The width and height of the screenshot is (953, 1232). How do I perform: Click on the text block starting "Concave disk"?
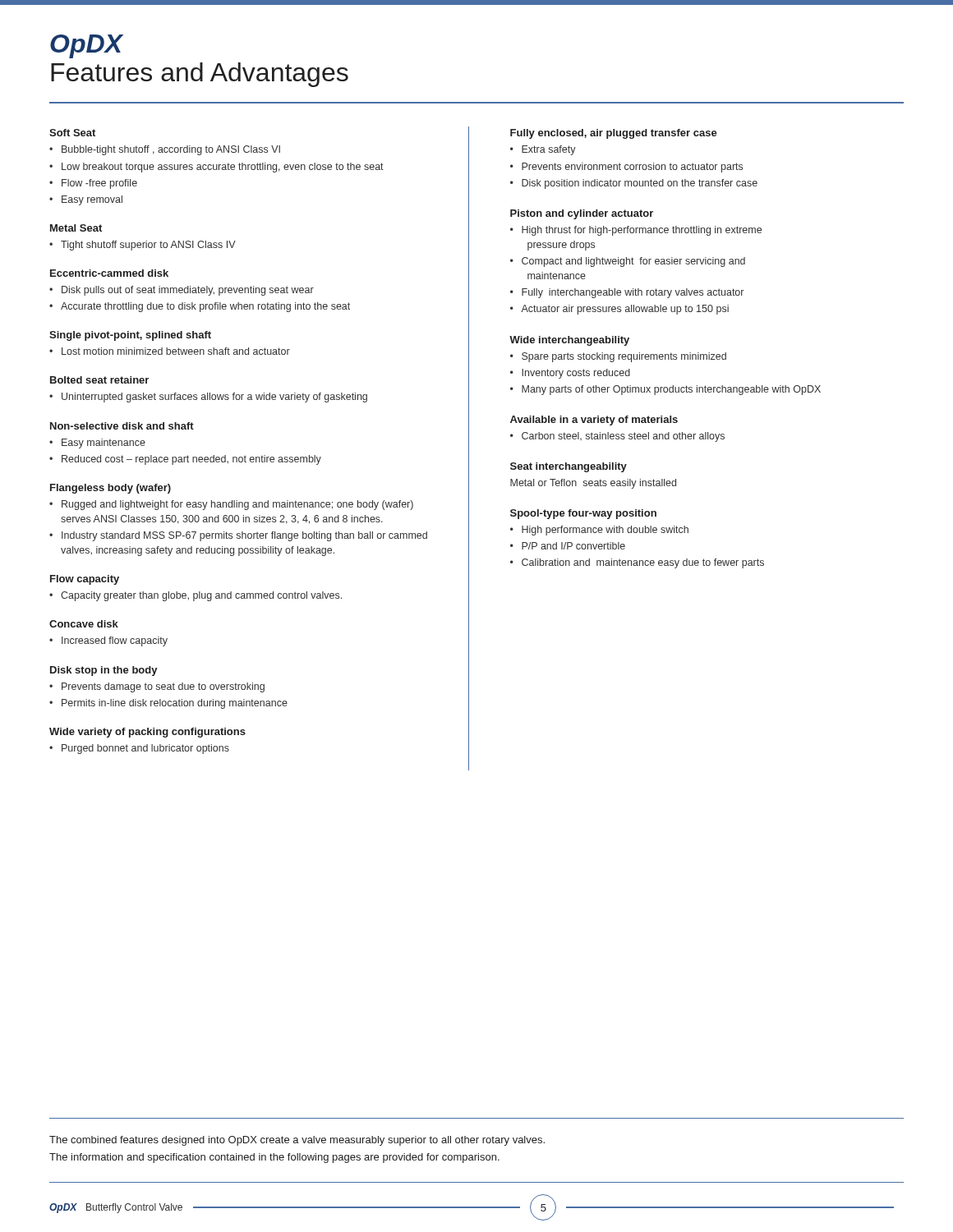[84, 624]
